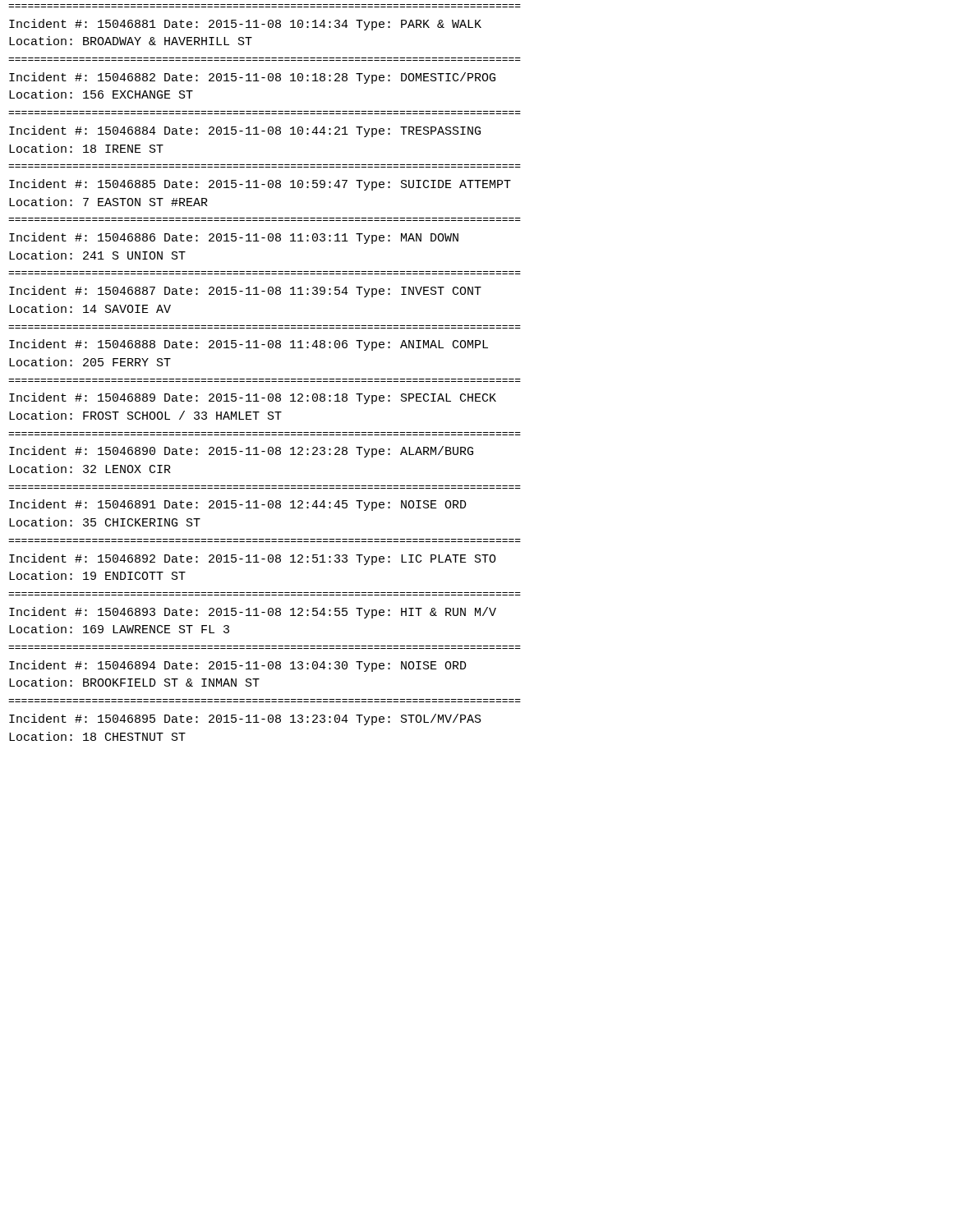Find the list item that says "Incident #: 15046894 Date: 2015-11-08"
953x1232 pixels.
coord(238,666)
